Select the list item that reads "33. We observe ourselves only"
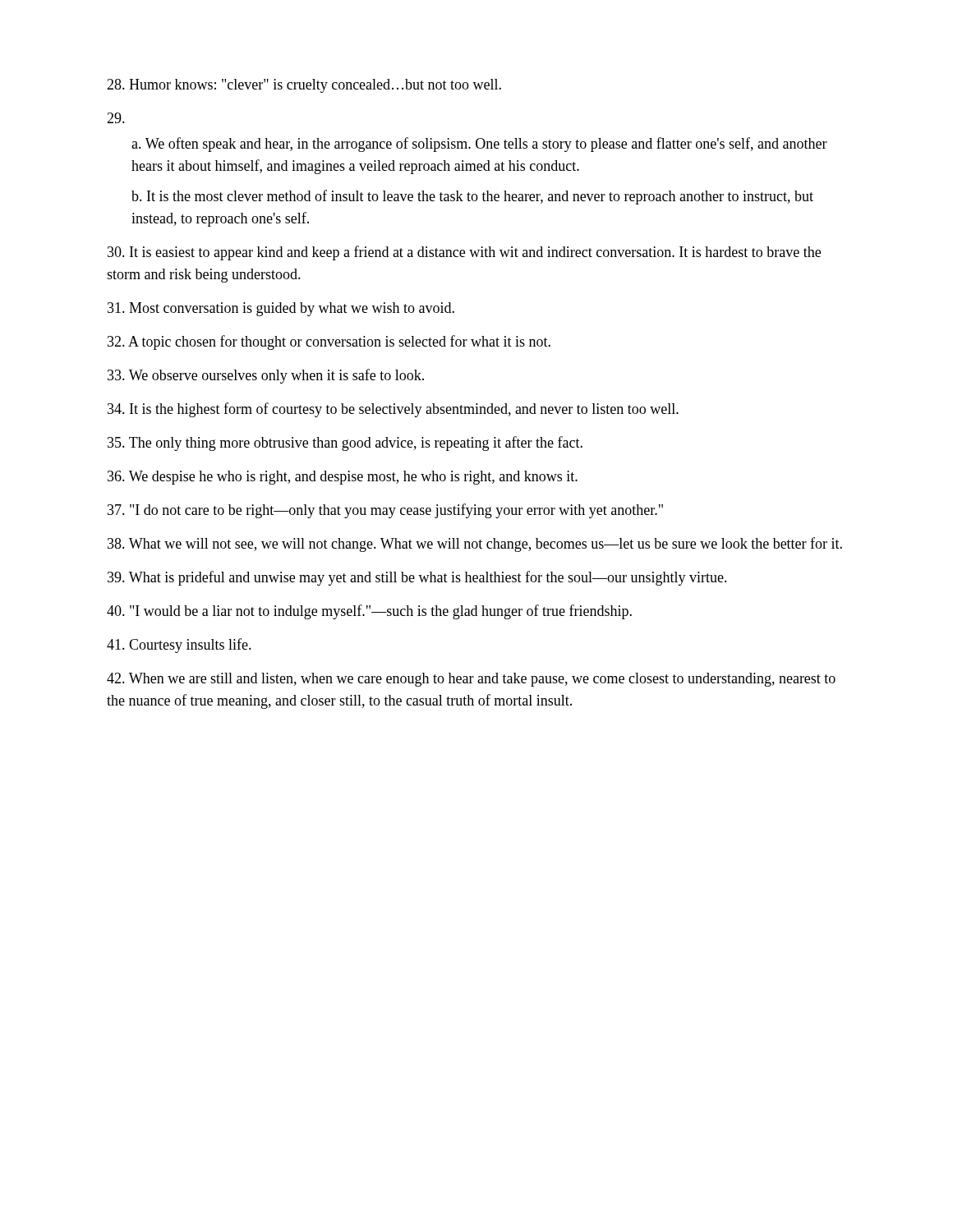Image resolution: width=953 pixels, height=1232 pixels. [x=266, y=375]
